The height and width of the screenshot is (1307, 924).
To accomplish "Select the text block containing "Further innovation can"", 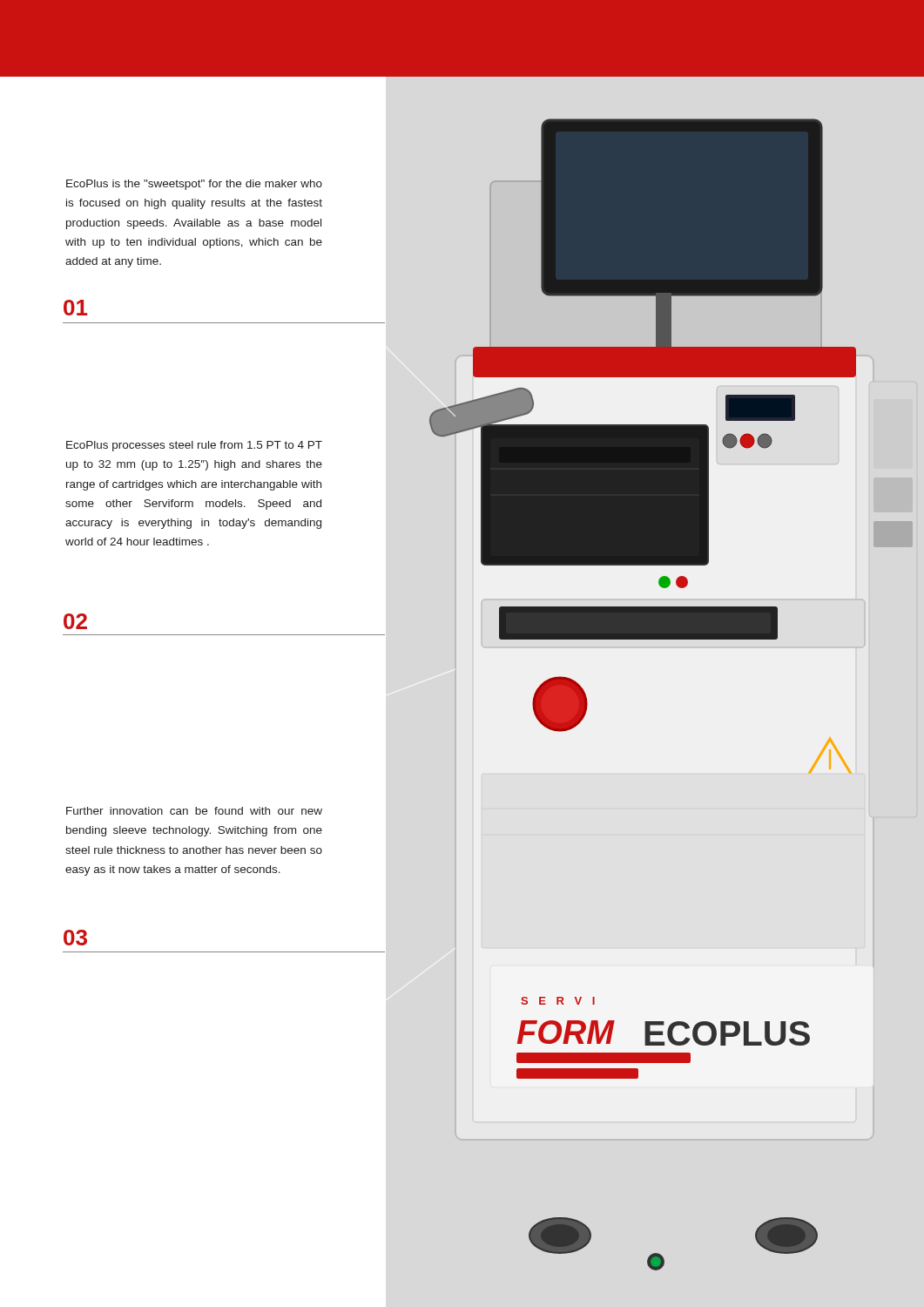I will pos(194,840).
